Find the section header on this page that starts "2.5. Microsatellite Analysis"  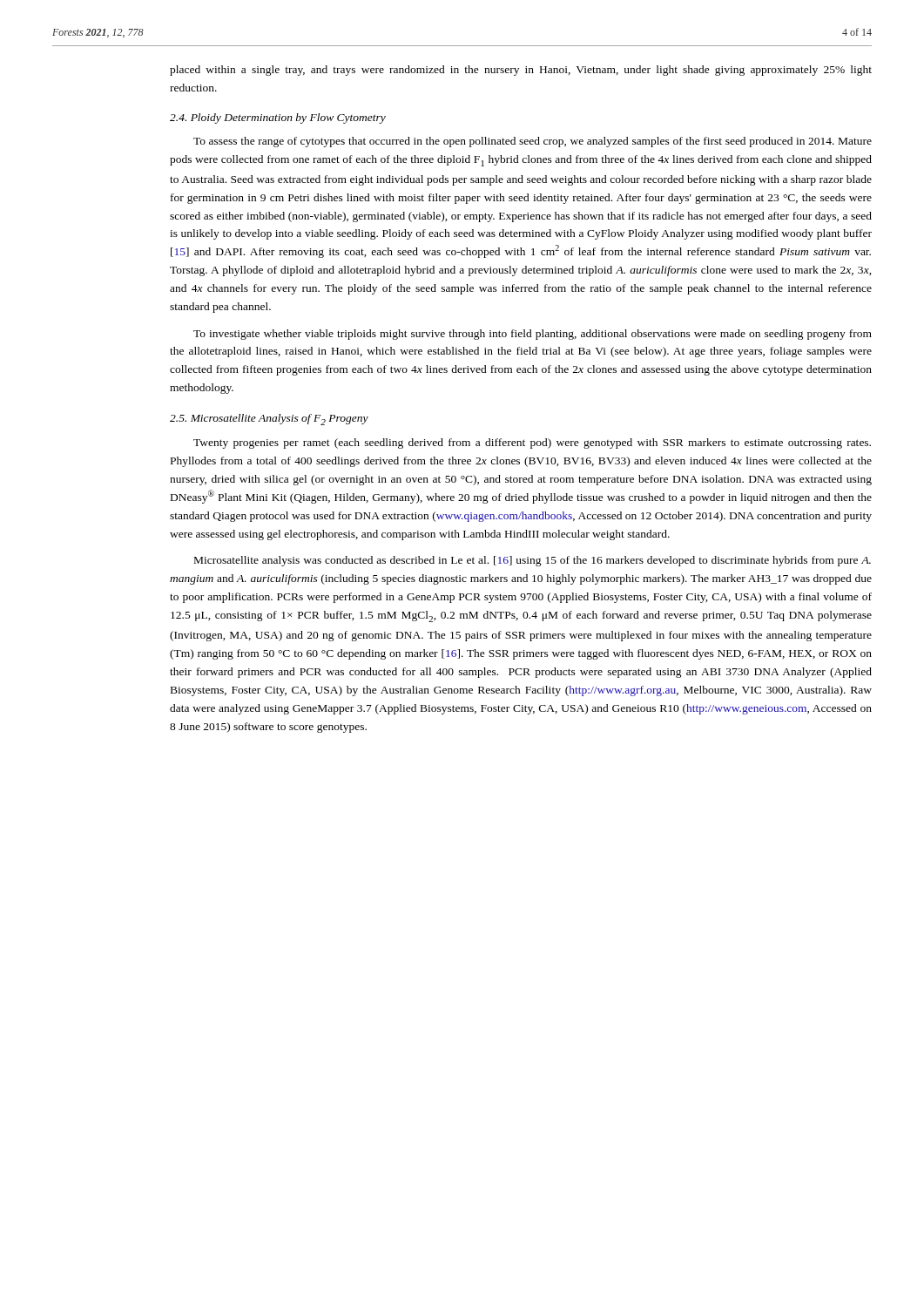click(x=269, y=420)
